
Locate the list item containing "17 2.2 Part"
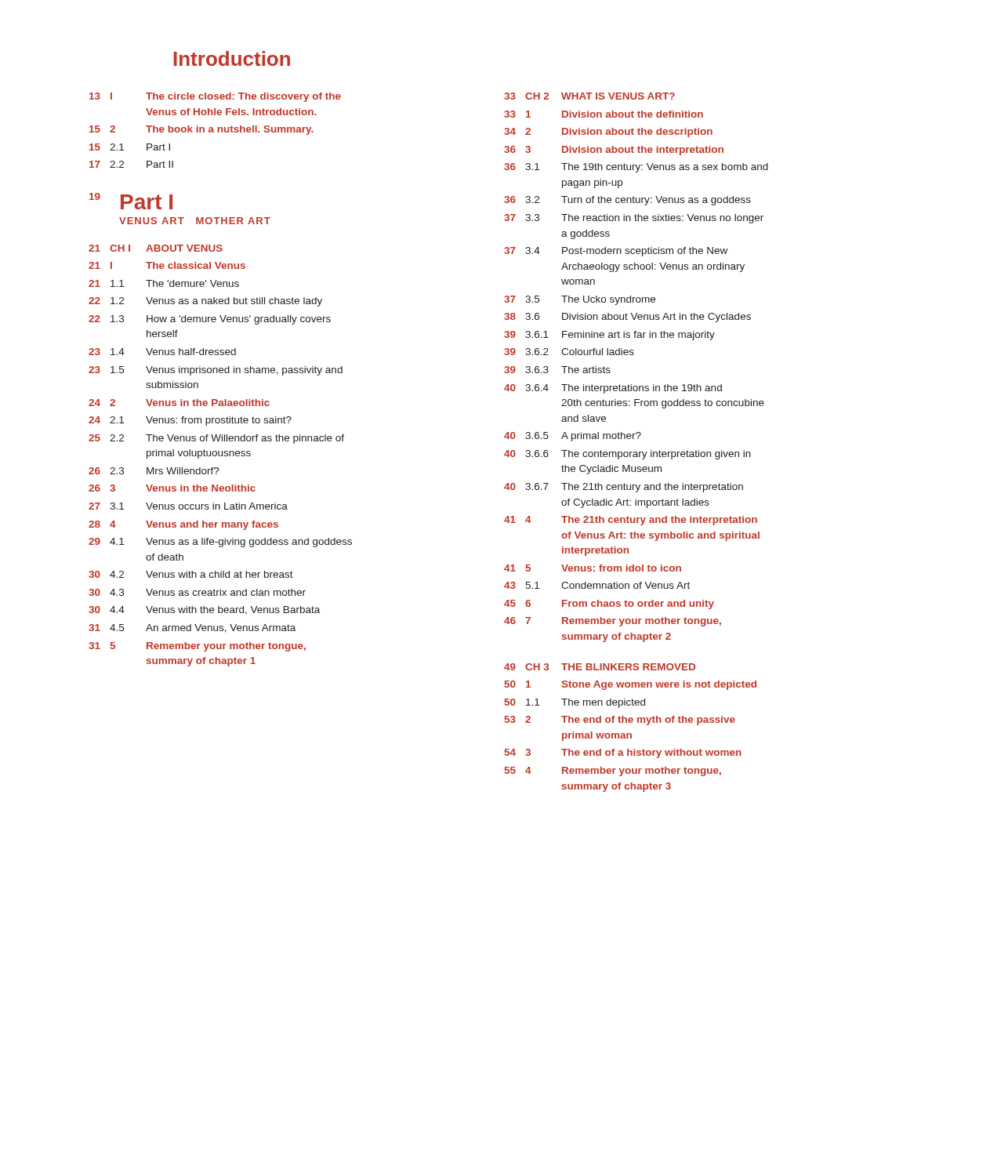pyautogui.click(x=113, y=164)
